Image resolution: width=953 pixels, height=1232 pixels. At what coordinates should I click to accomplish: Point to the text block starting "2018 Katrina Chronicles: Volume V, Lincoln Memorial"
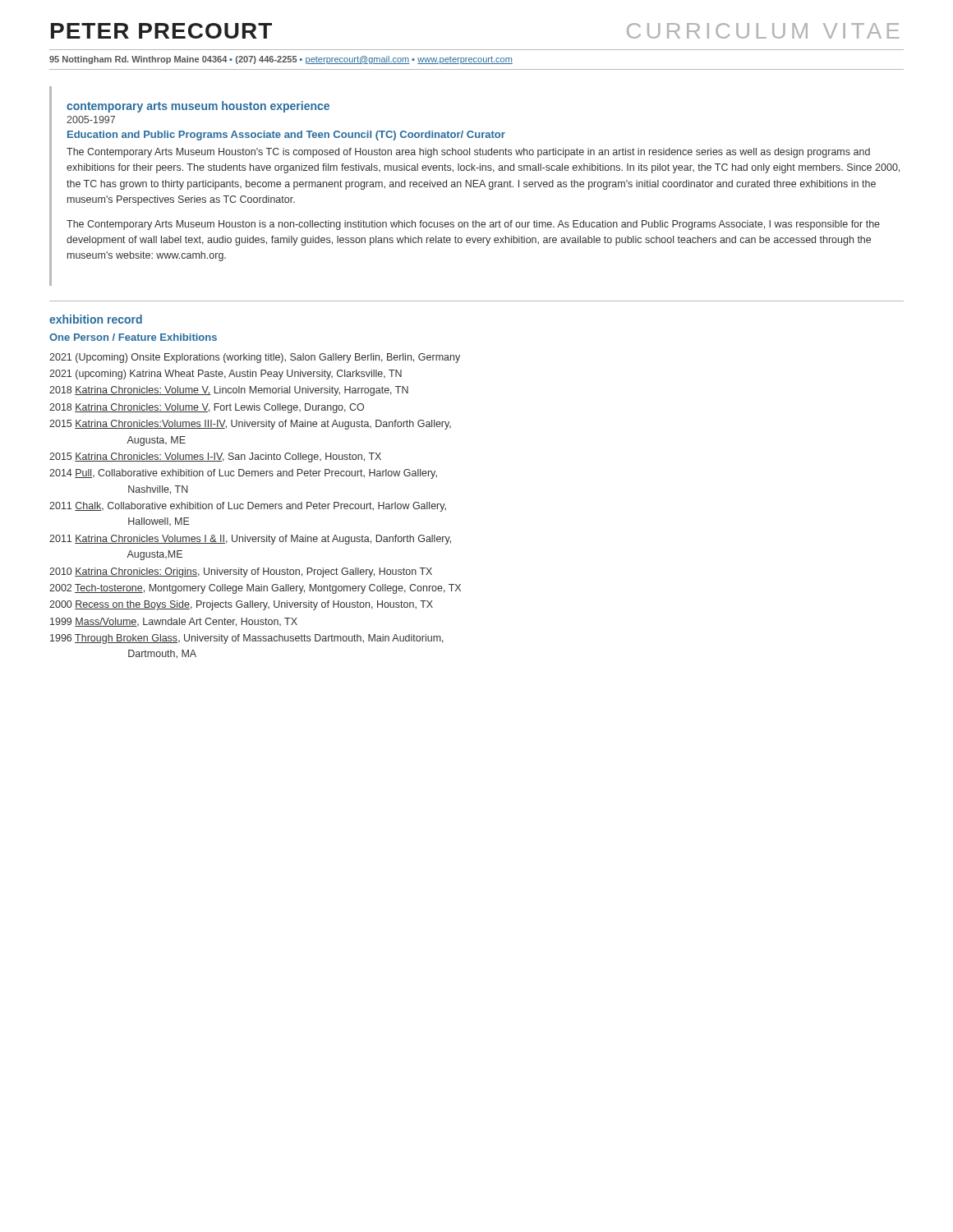[229, 390]
